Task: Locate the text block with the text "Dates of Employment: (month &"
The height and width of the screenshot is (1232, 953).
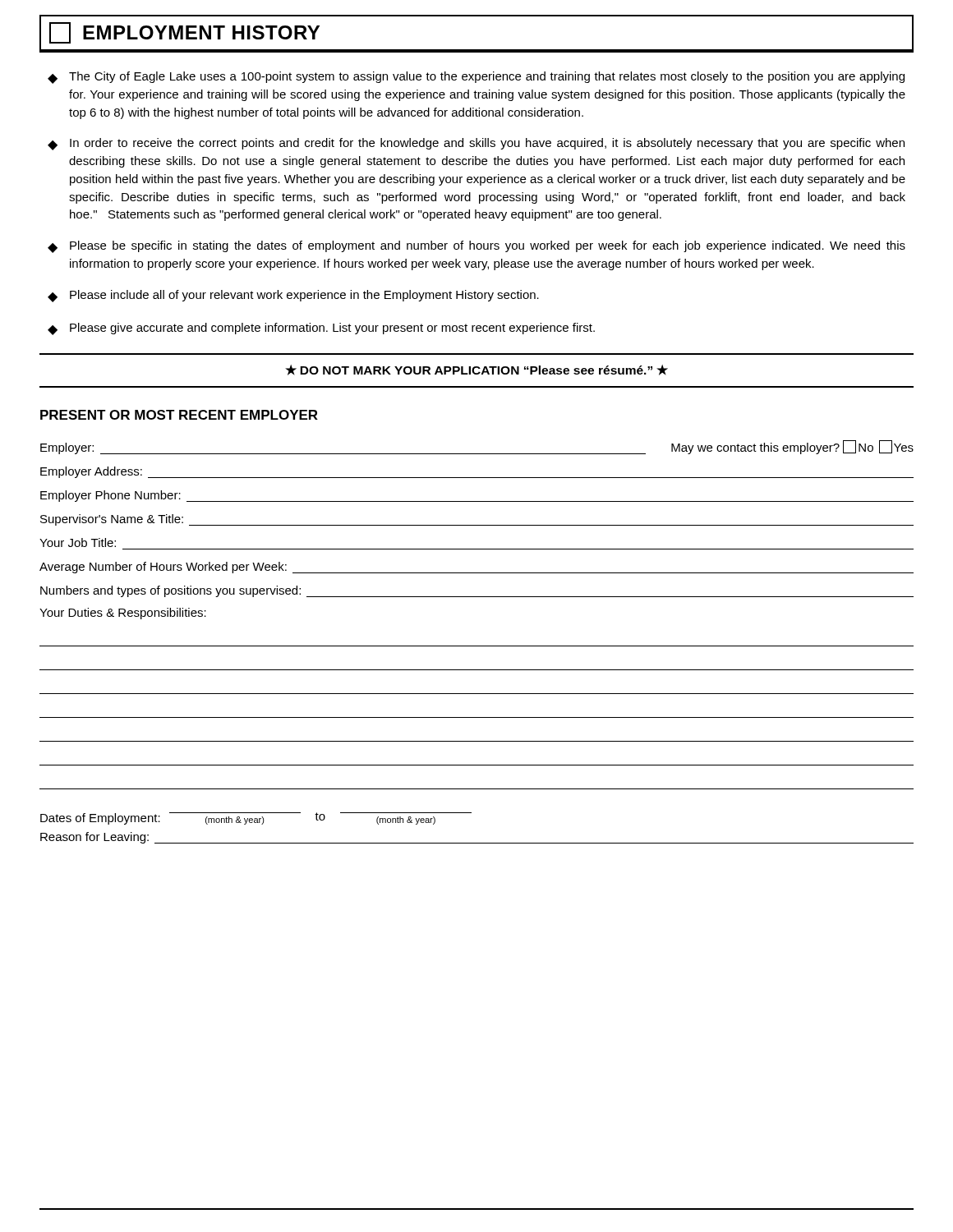Action: click(x=256, y=811)
